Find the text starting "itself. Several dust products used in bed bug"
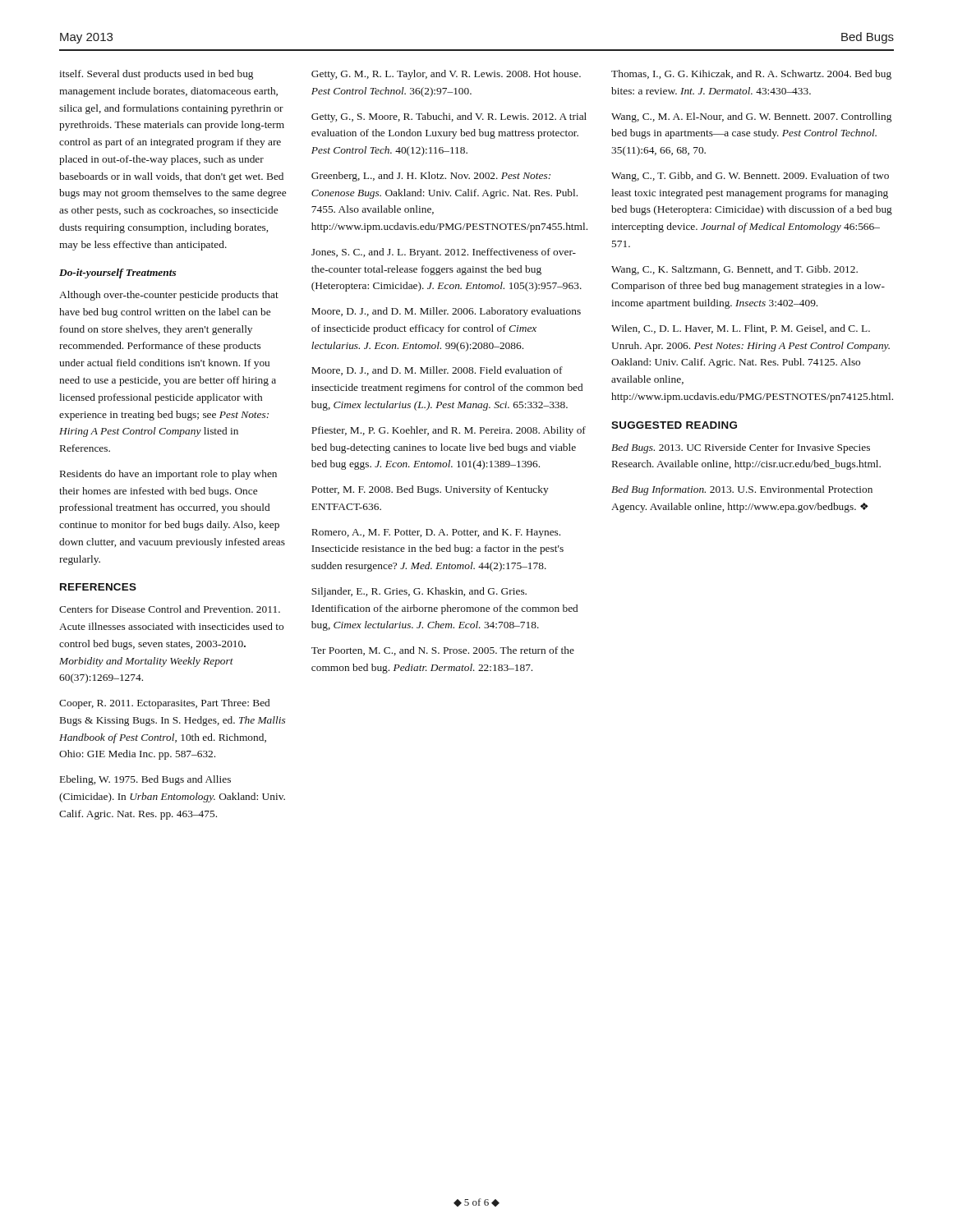Viewport: 953px width, 1232px height. pyautogui.click(x=174, y=159)
